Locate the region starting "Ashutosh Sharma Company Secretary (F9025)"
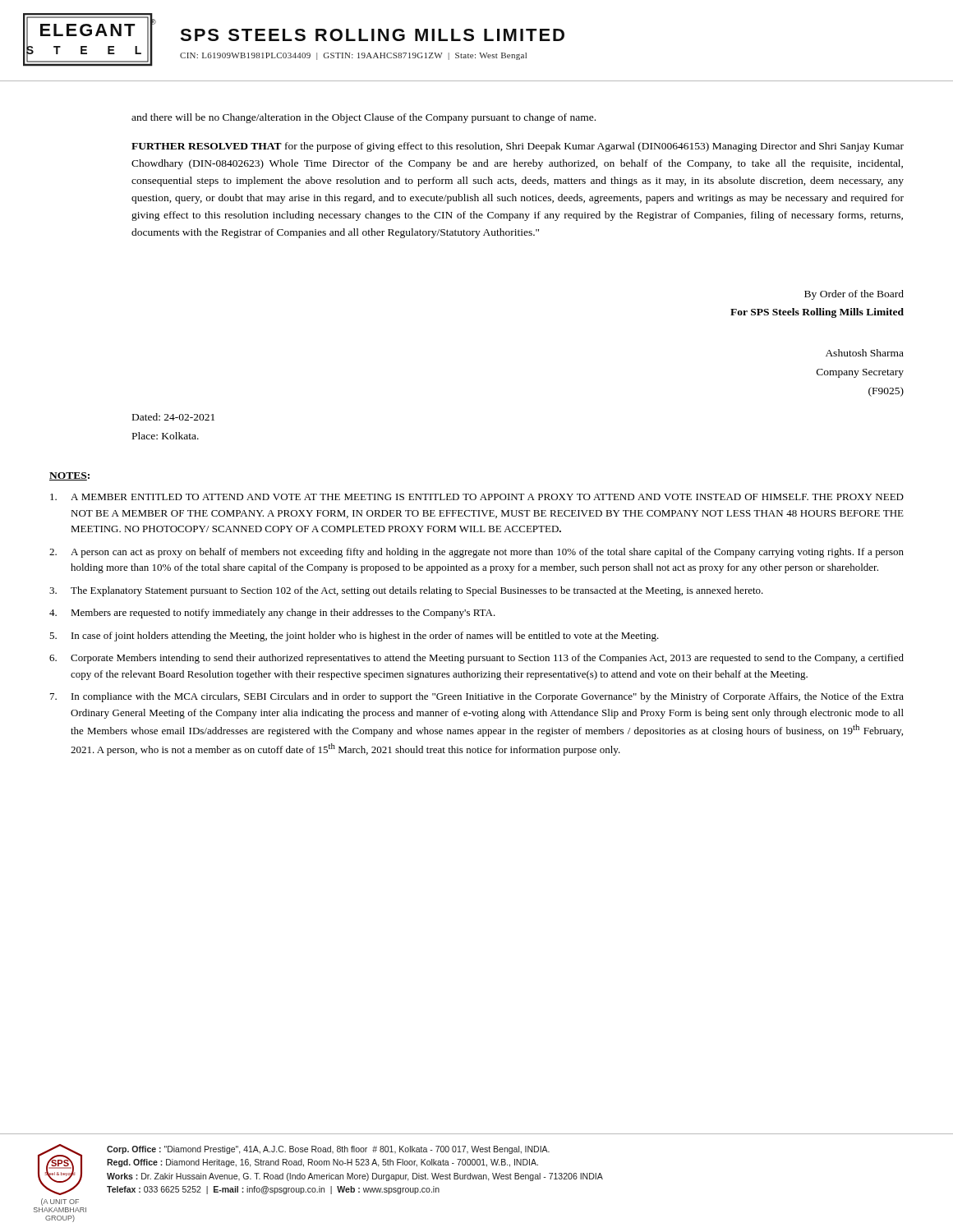Screen dimensions: 1232x953 pyautogui.click(x=860, y=371)
